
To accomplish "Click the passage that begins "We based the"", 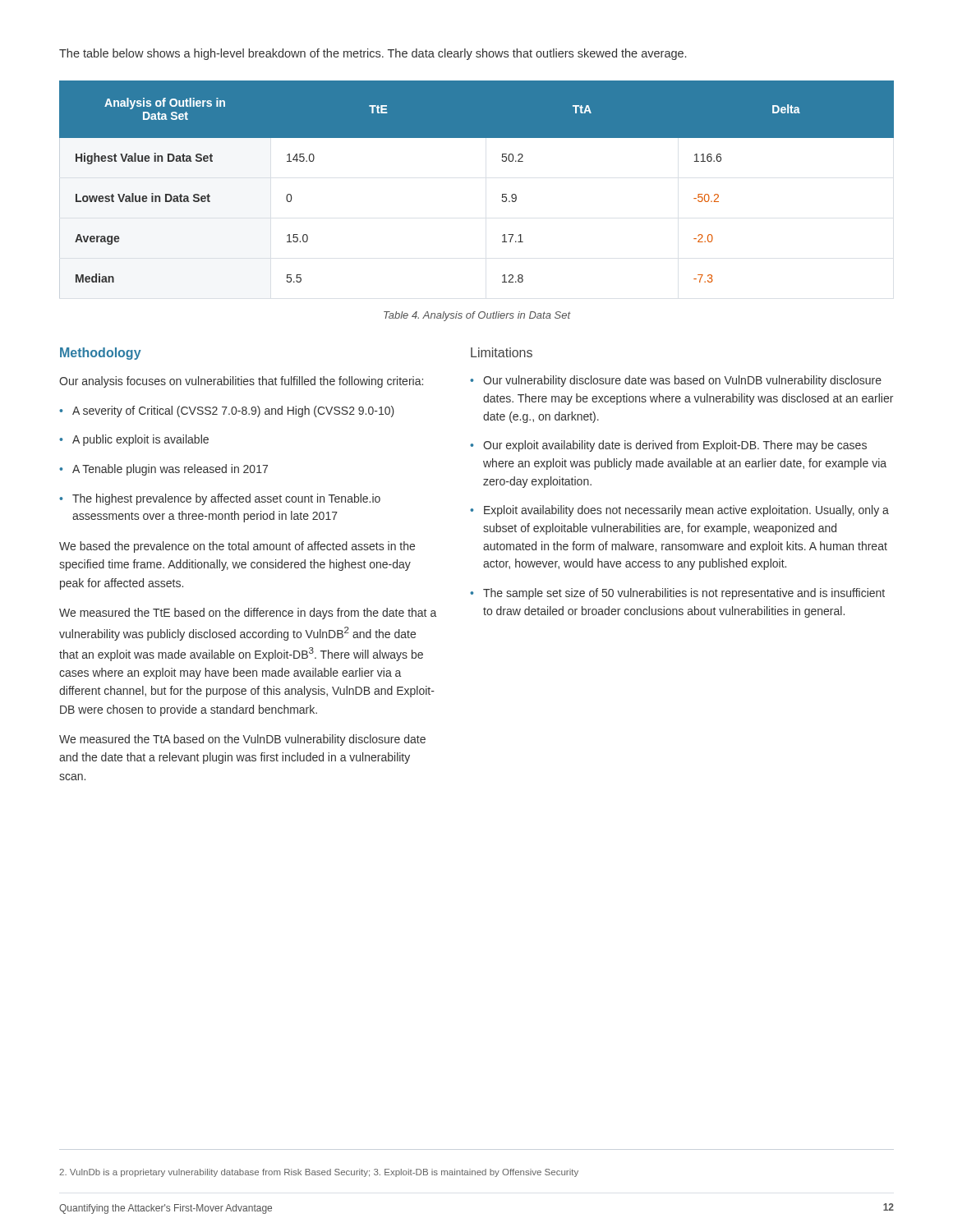I will (x=248, y=565).
